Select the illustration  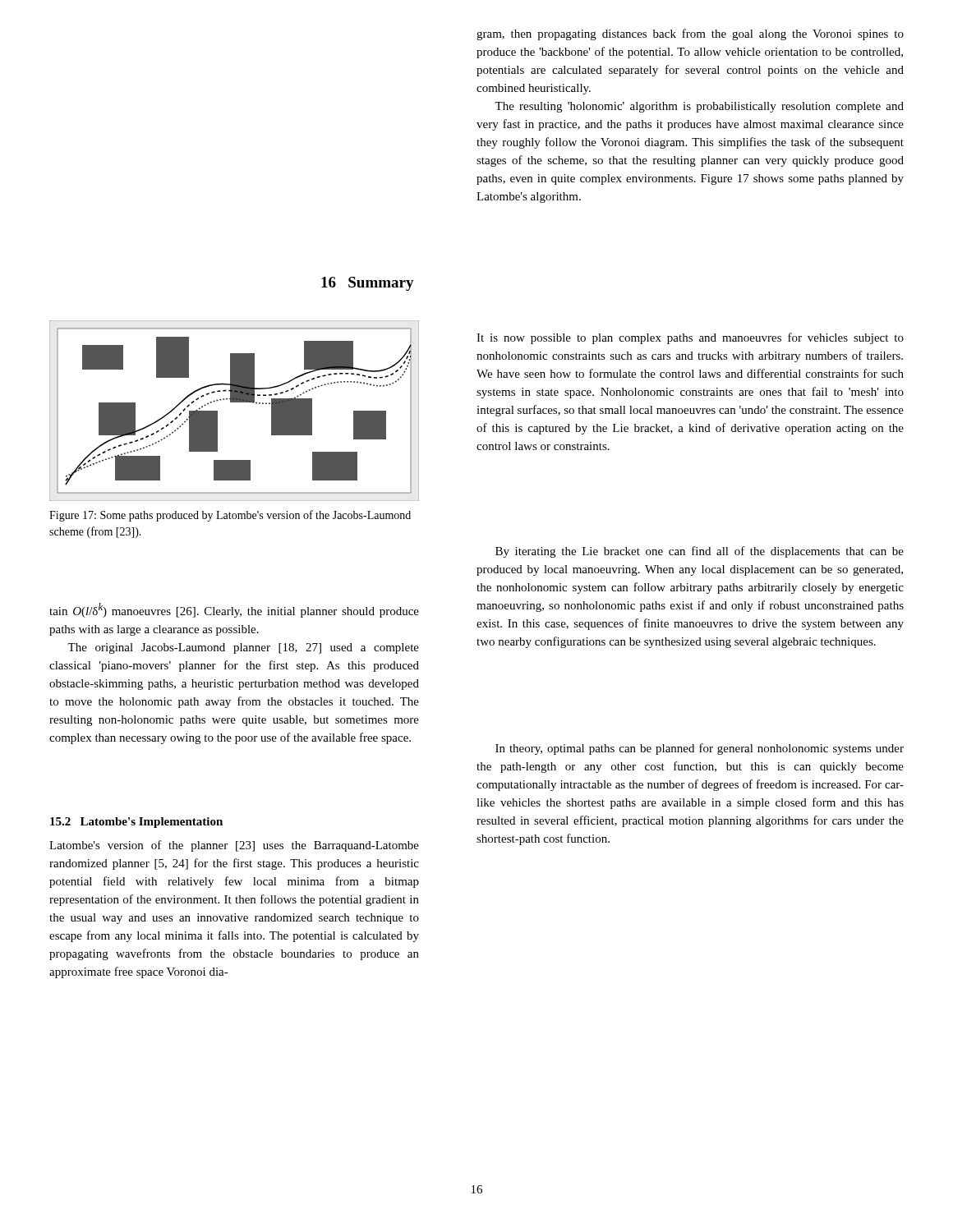[x=234, y=411]
